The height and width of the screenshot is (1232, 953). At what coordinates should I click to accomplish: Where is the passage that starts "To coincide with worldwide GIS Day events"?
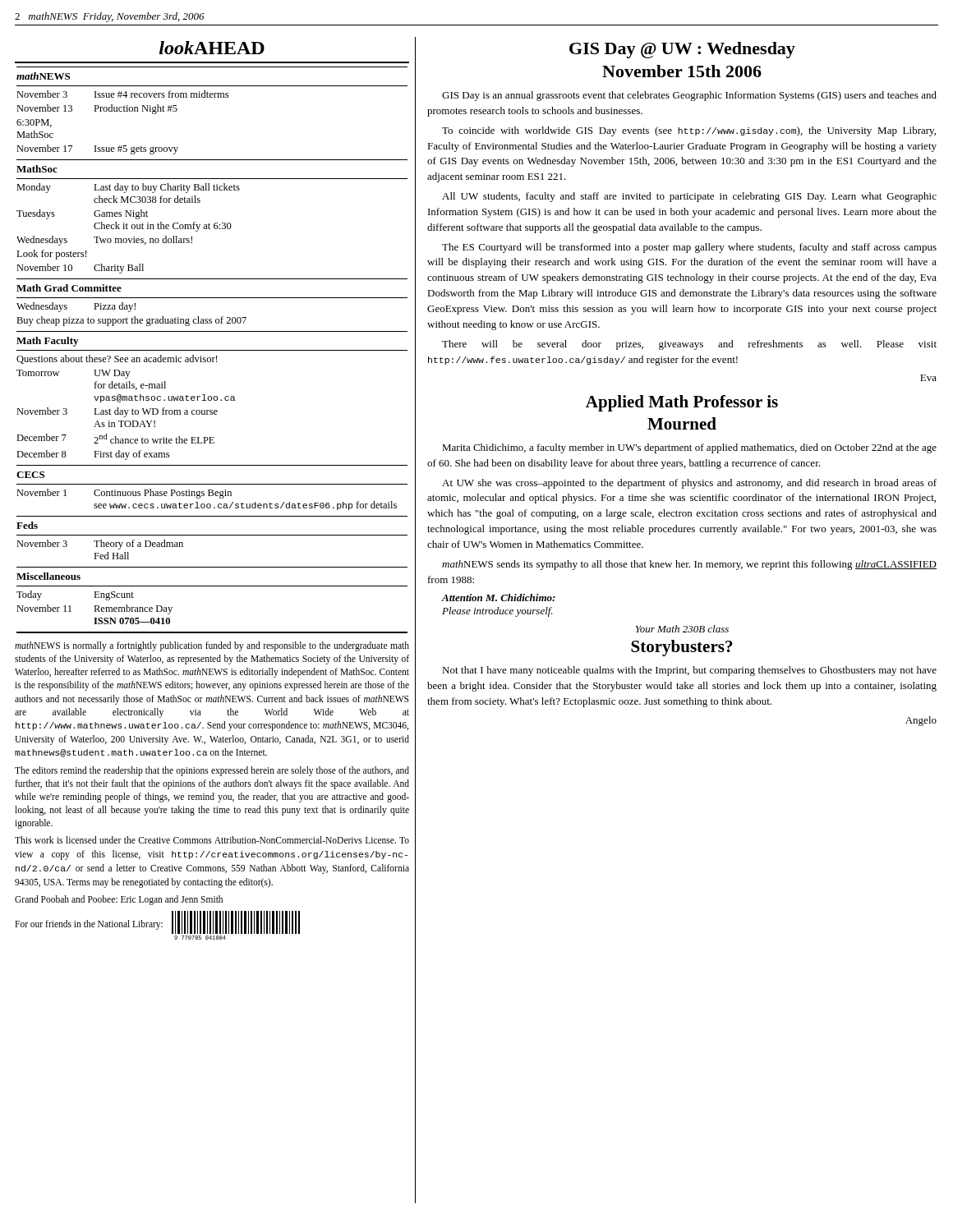point(682,153)
